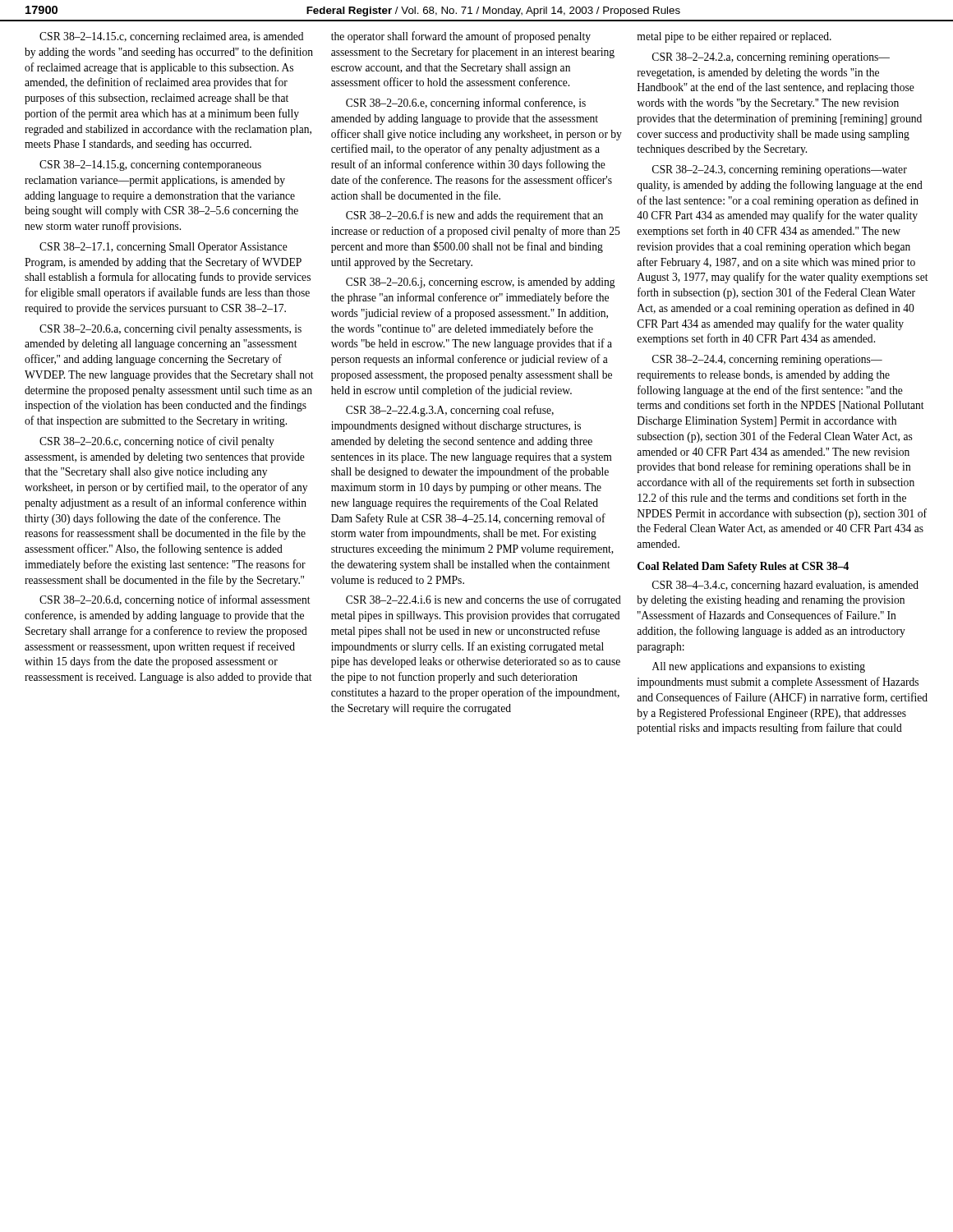Click on the text starting "CSR 38–2–20.6.f is new and adds the"
Viewport: 953px width, 1232px height.
[475, 239]
